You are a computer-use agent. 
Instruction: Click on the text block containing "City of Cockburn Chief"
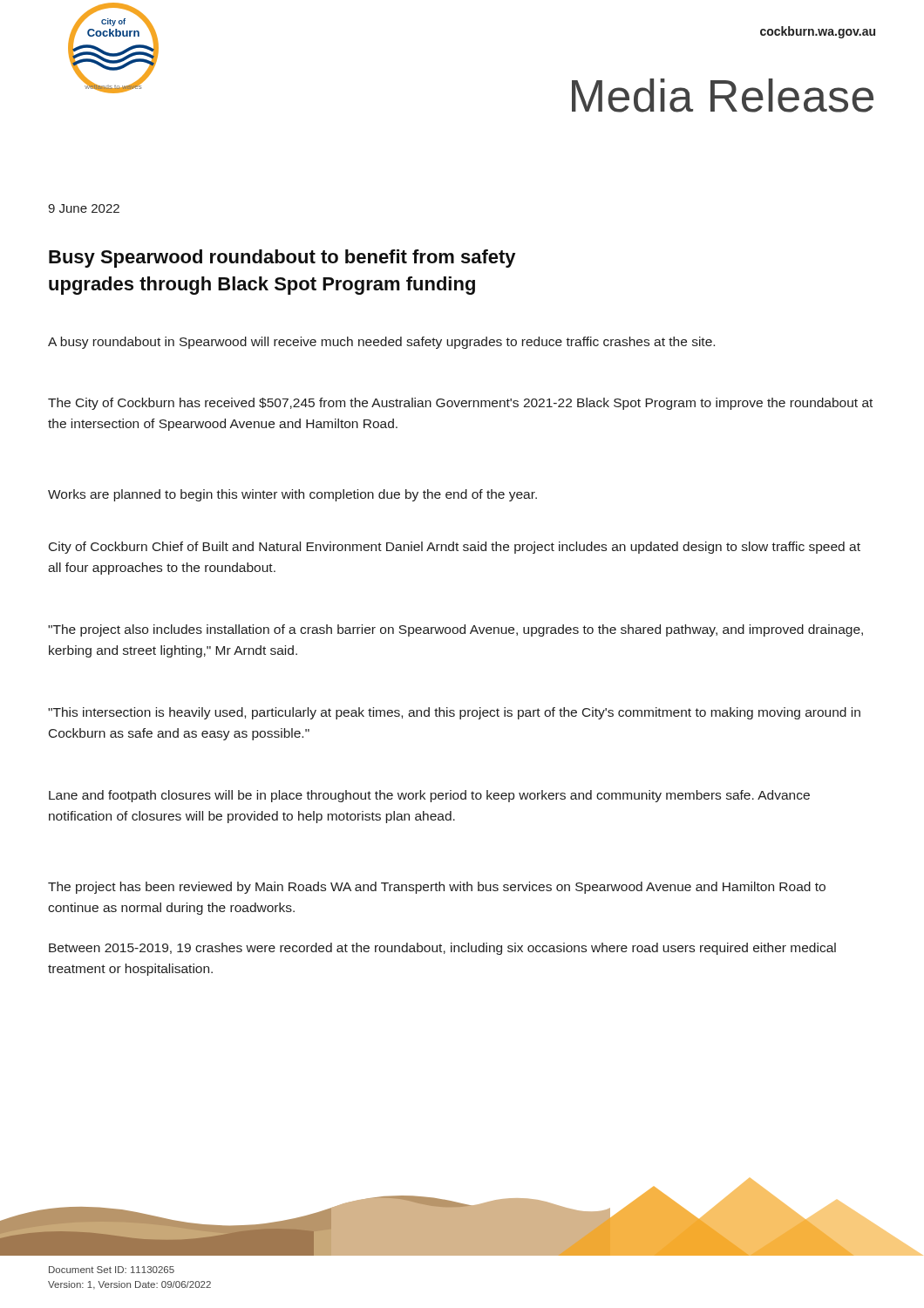point(454,557)
